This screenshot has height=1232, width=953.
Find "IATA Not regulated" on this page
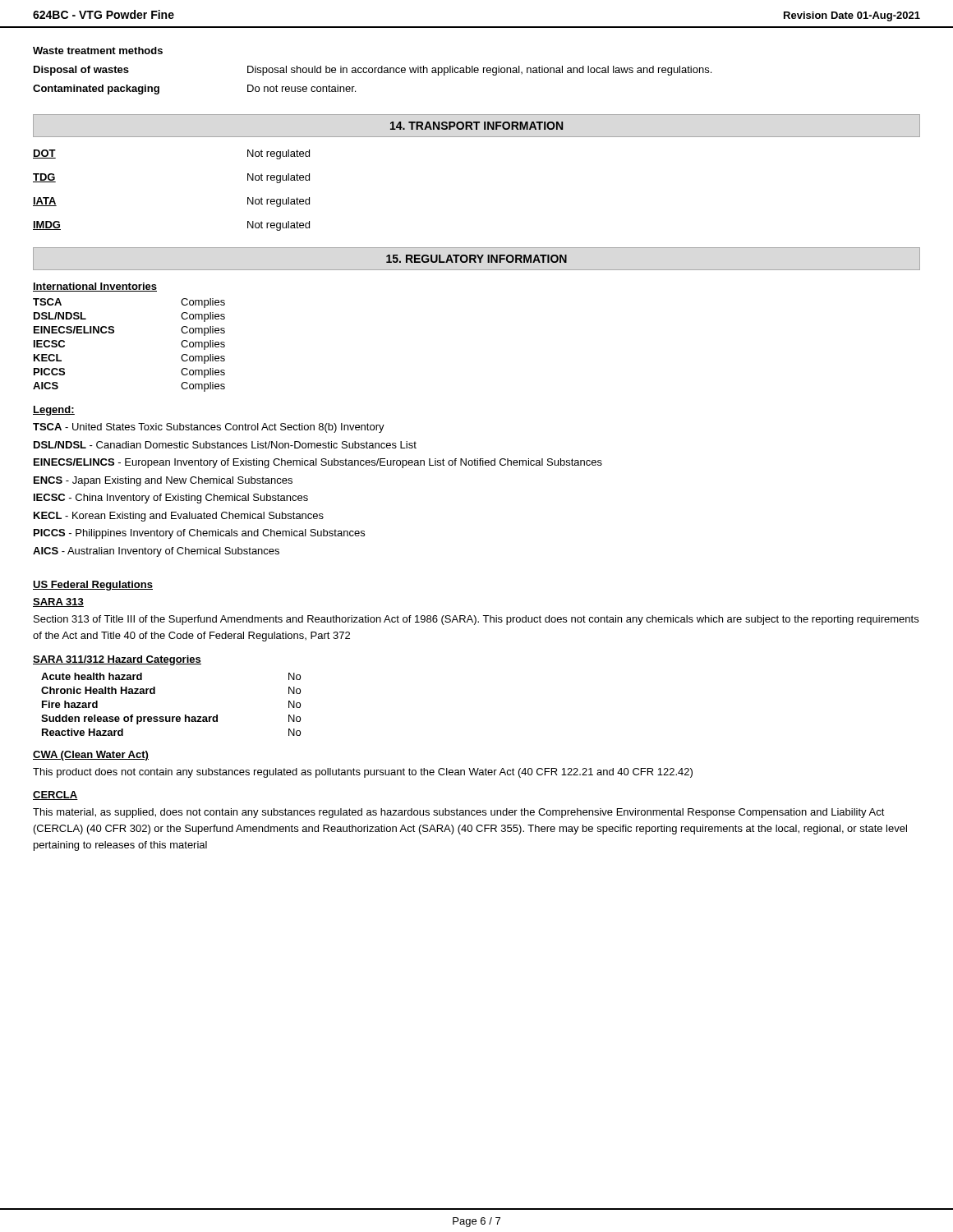tap(46, 202)
